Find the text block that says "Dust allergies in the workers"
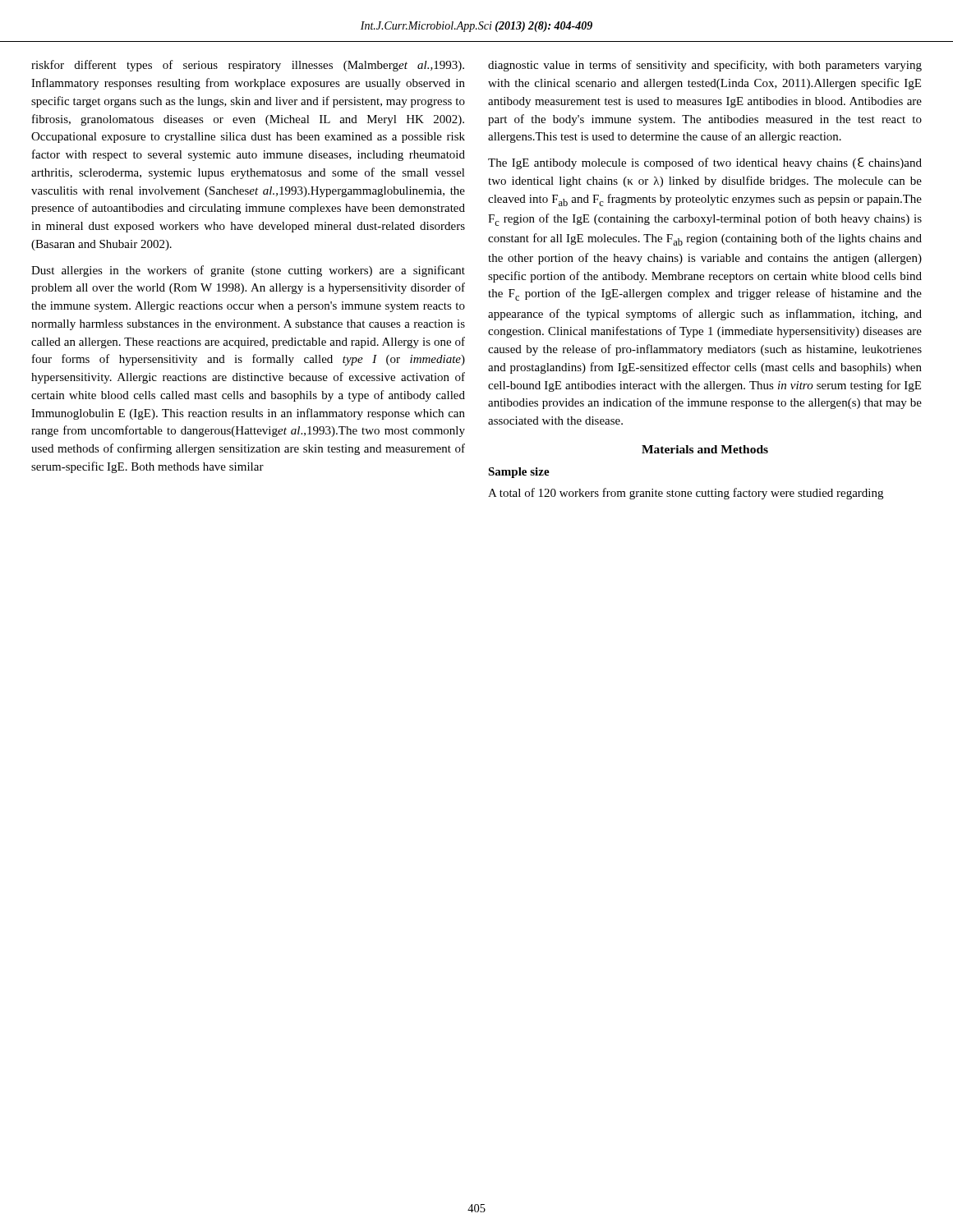953x1232 pixels. 248,369
